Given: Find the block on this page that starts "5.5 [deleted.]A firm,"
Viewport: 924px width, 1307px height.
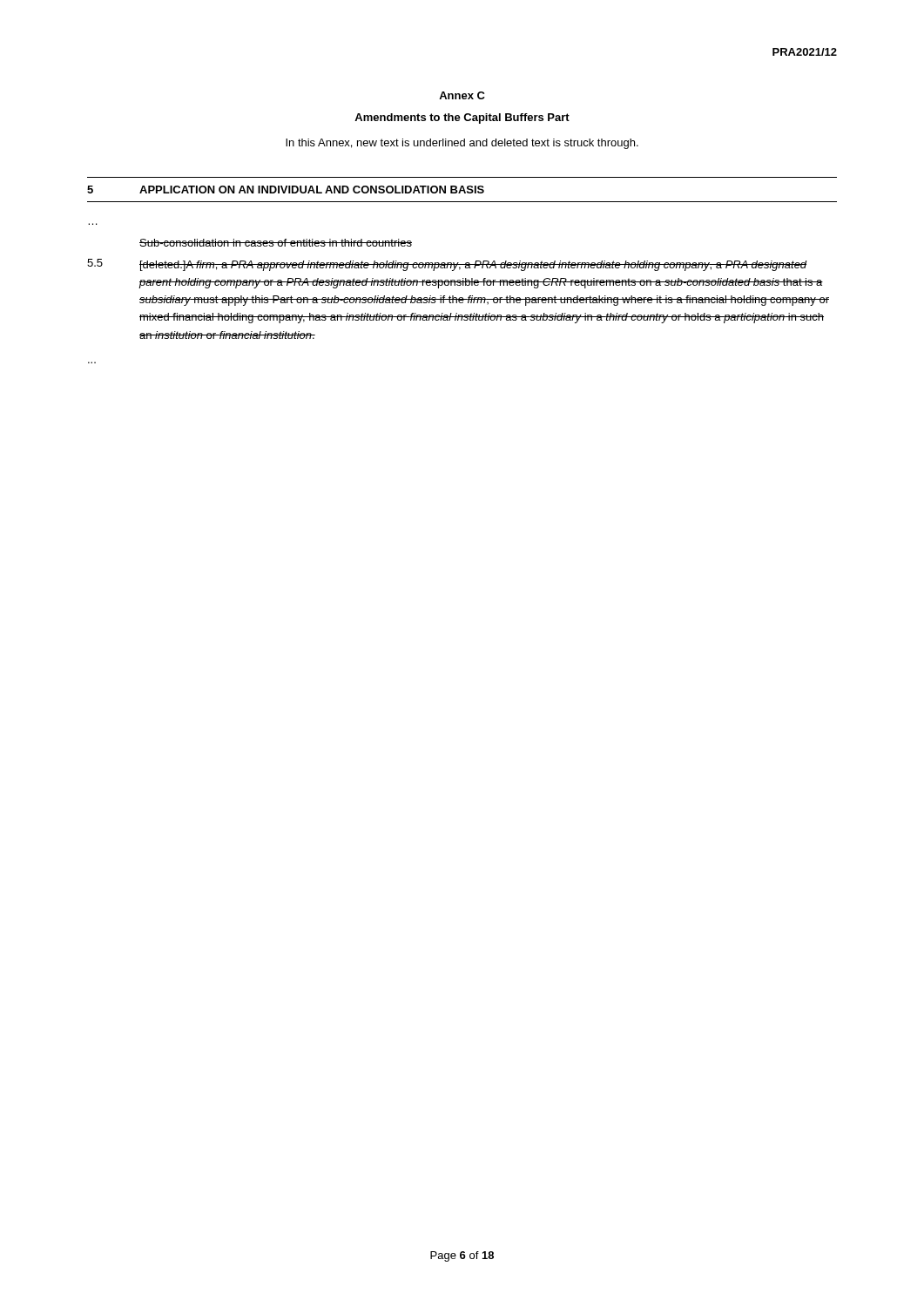Looking at the screenshot, I should [x=462, y=300].
